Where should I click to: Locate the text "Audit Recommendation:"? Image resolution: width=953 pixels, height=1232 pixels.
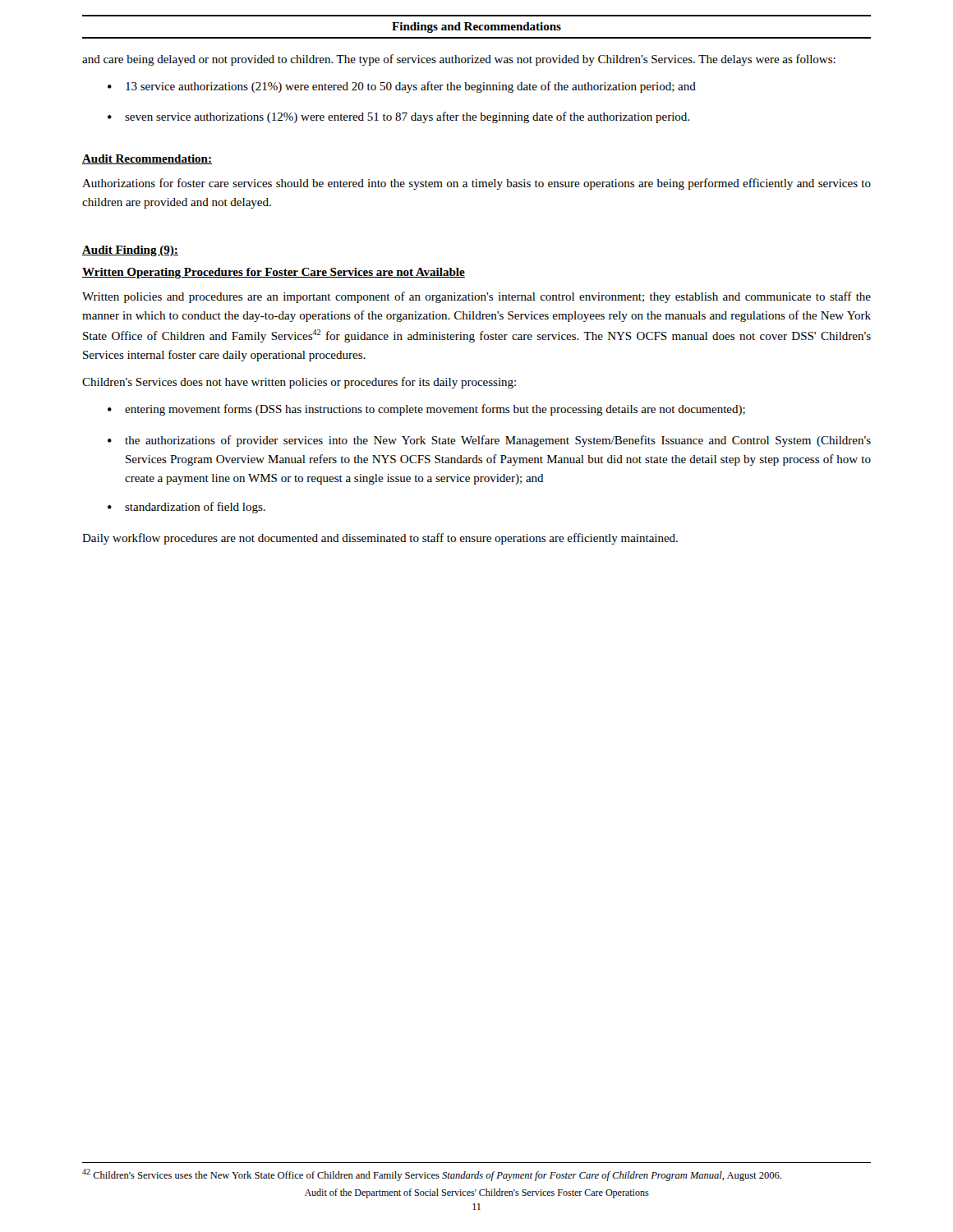(147, 158)
